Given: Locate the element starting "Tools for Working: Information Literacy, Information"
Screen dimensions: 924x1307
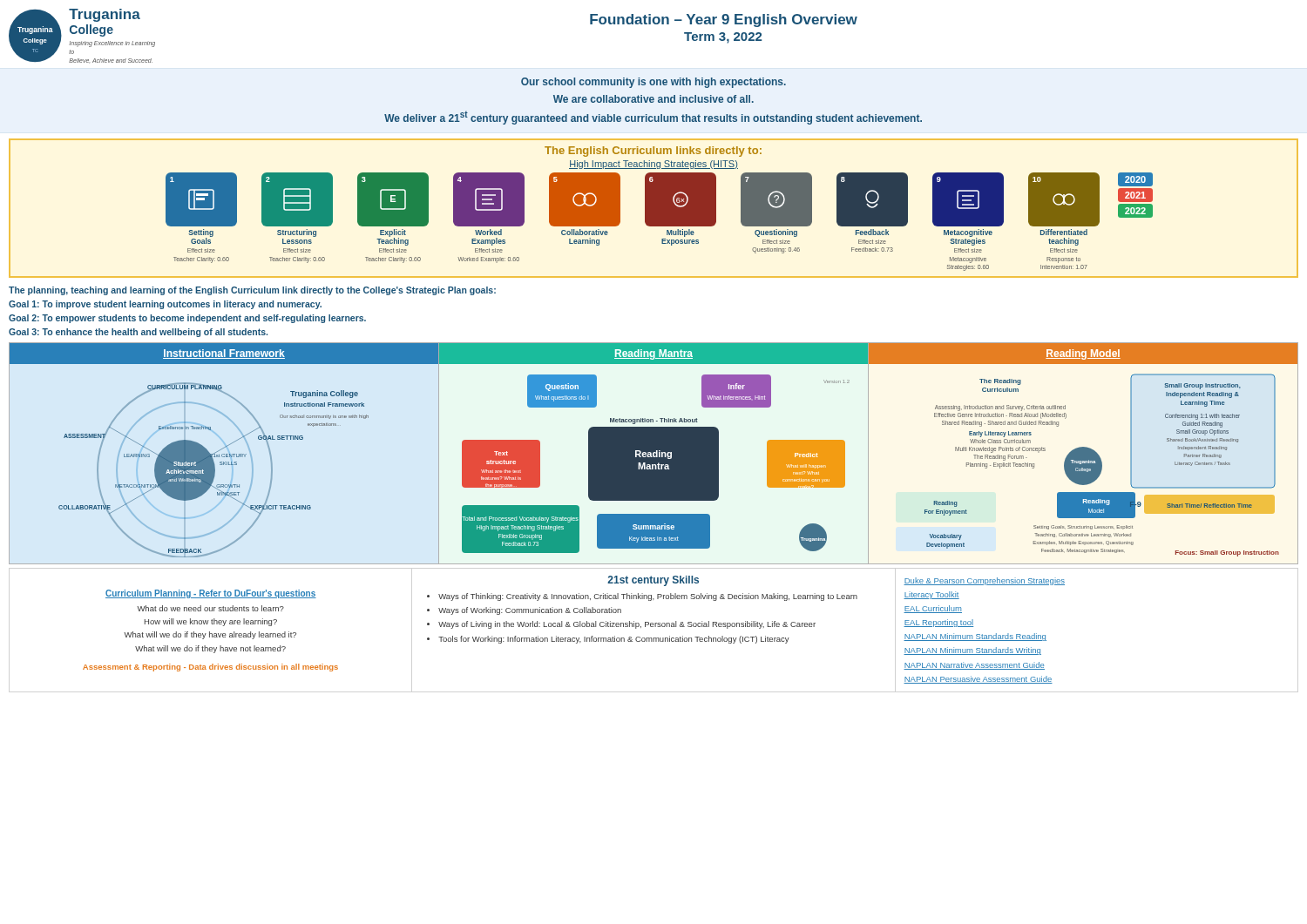Looking at the screenshot, I should 614,638.
